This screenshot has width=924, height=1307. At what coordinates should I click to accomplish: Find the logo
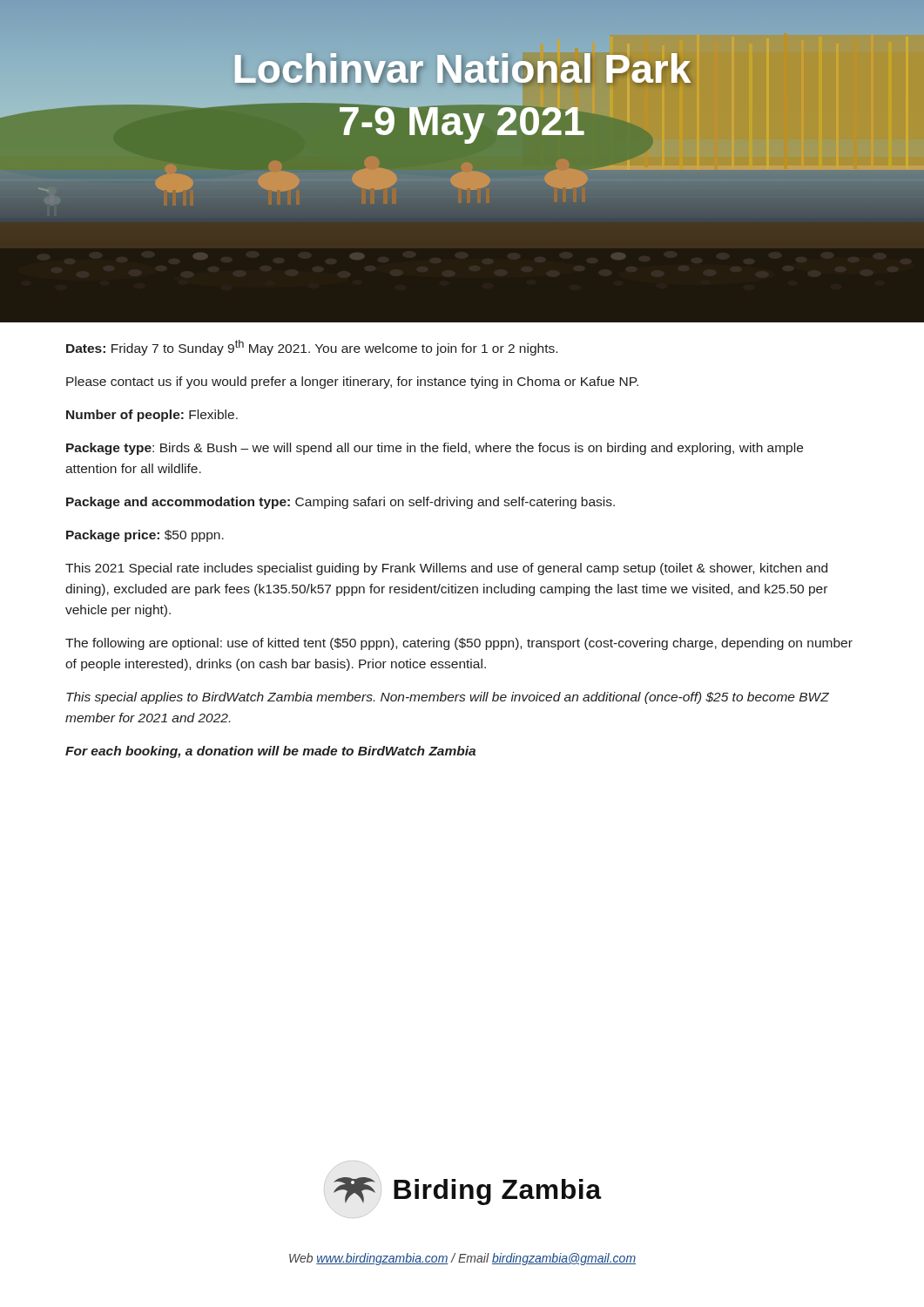(462, 1192)
